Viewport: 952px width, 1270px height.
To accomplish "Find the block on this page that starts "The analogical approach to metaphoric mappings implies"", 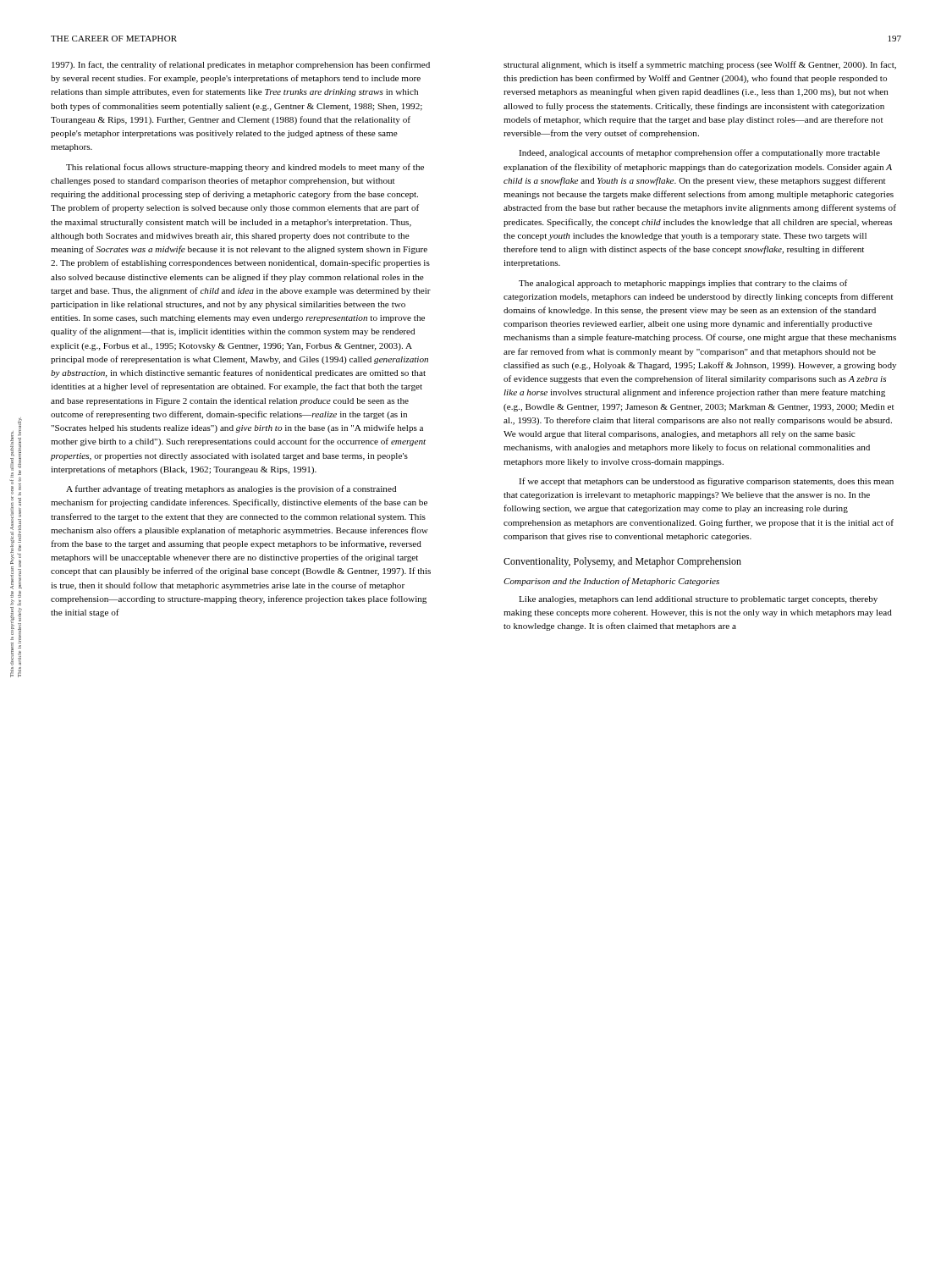I will coord(702,372).
